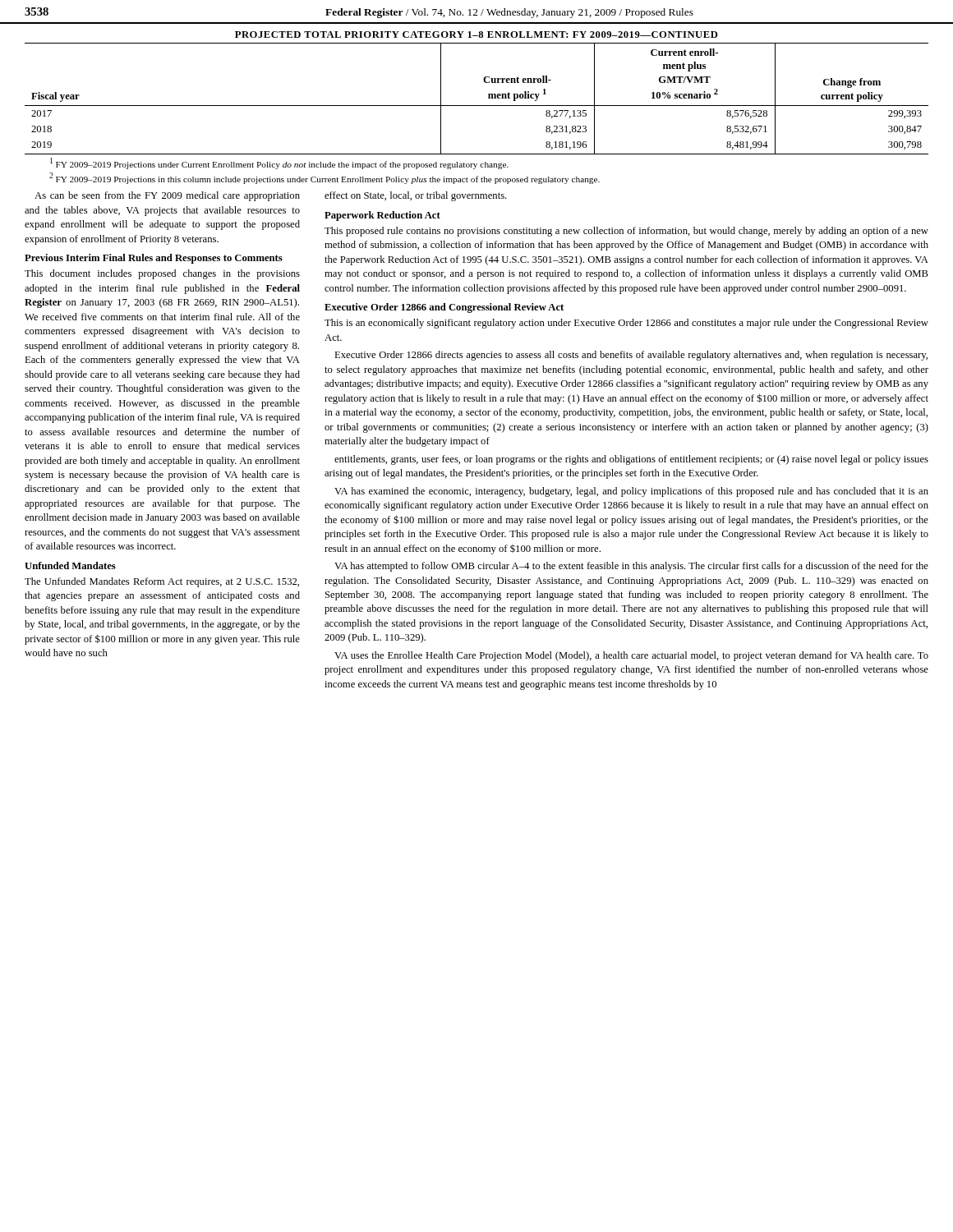This screenshot has width=953, height=1232.
Task: Select the block starting "Paperwork Reduction Act"
Action: pos(382,215)
